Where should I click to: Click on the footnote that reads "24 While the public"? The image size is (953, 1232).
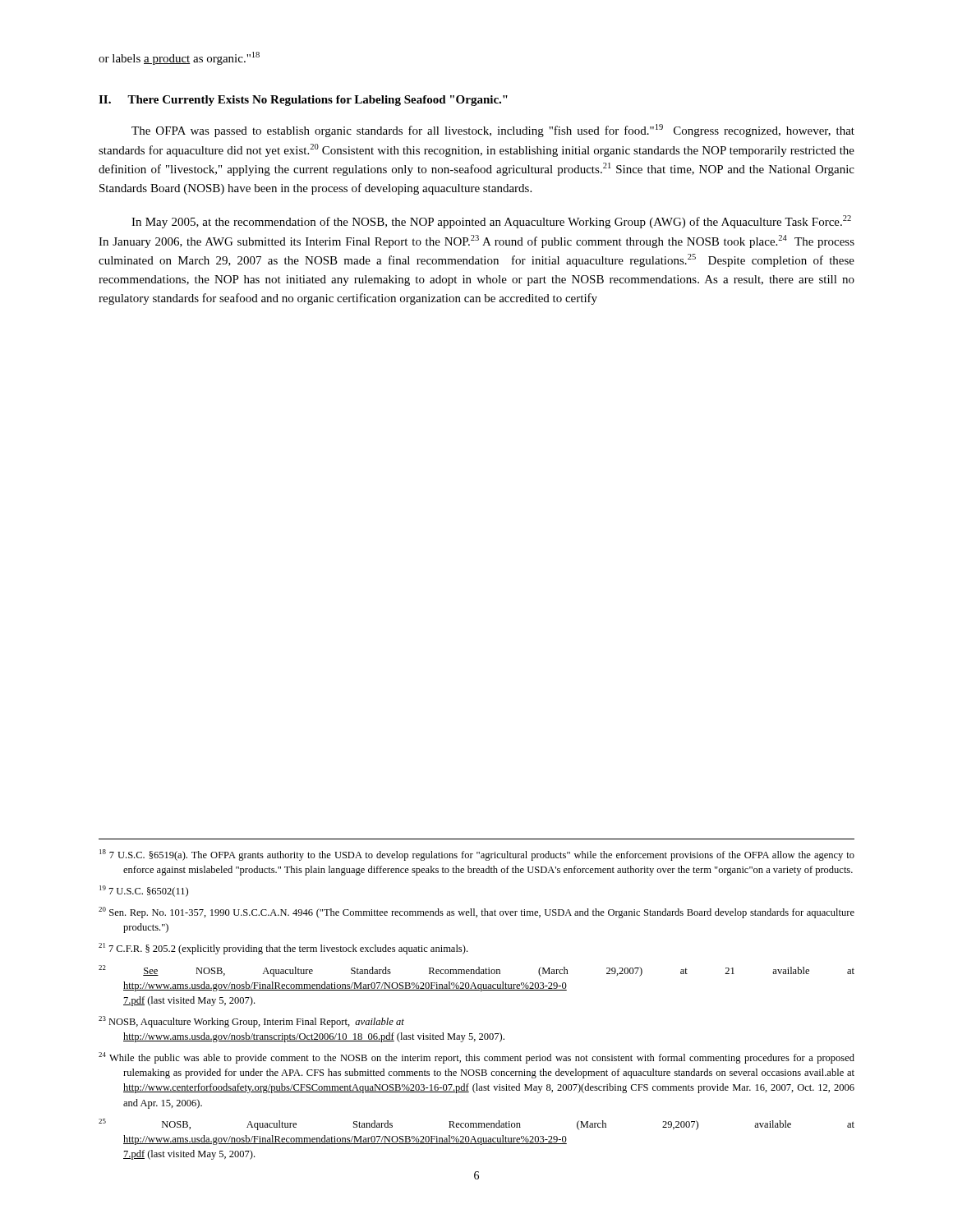click(476, 1080)
